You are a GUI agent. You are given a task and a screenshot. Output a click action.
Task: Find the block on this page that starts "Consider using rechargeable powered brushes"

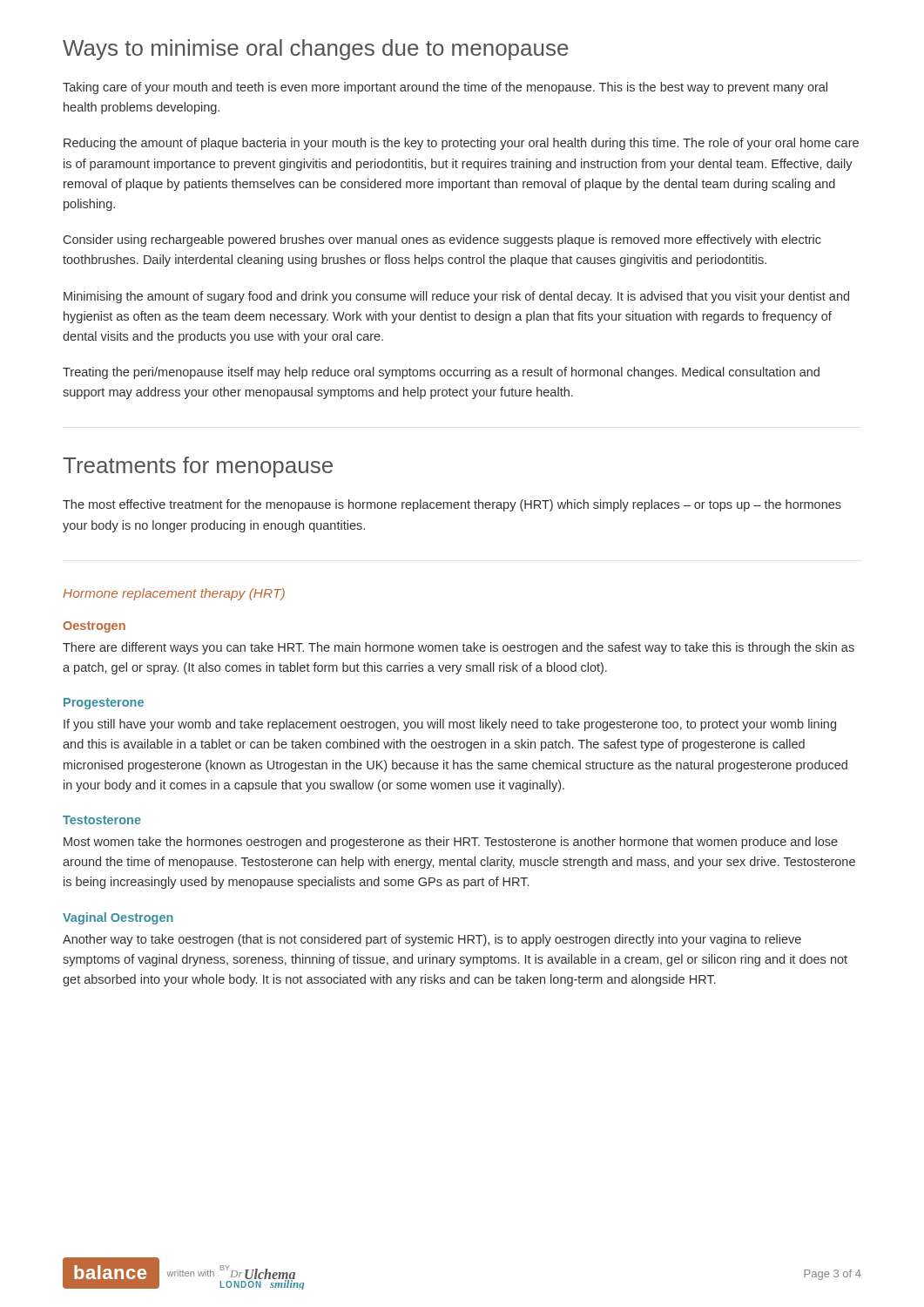(462, 250)
